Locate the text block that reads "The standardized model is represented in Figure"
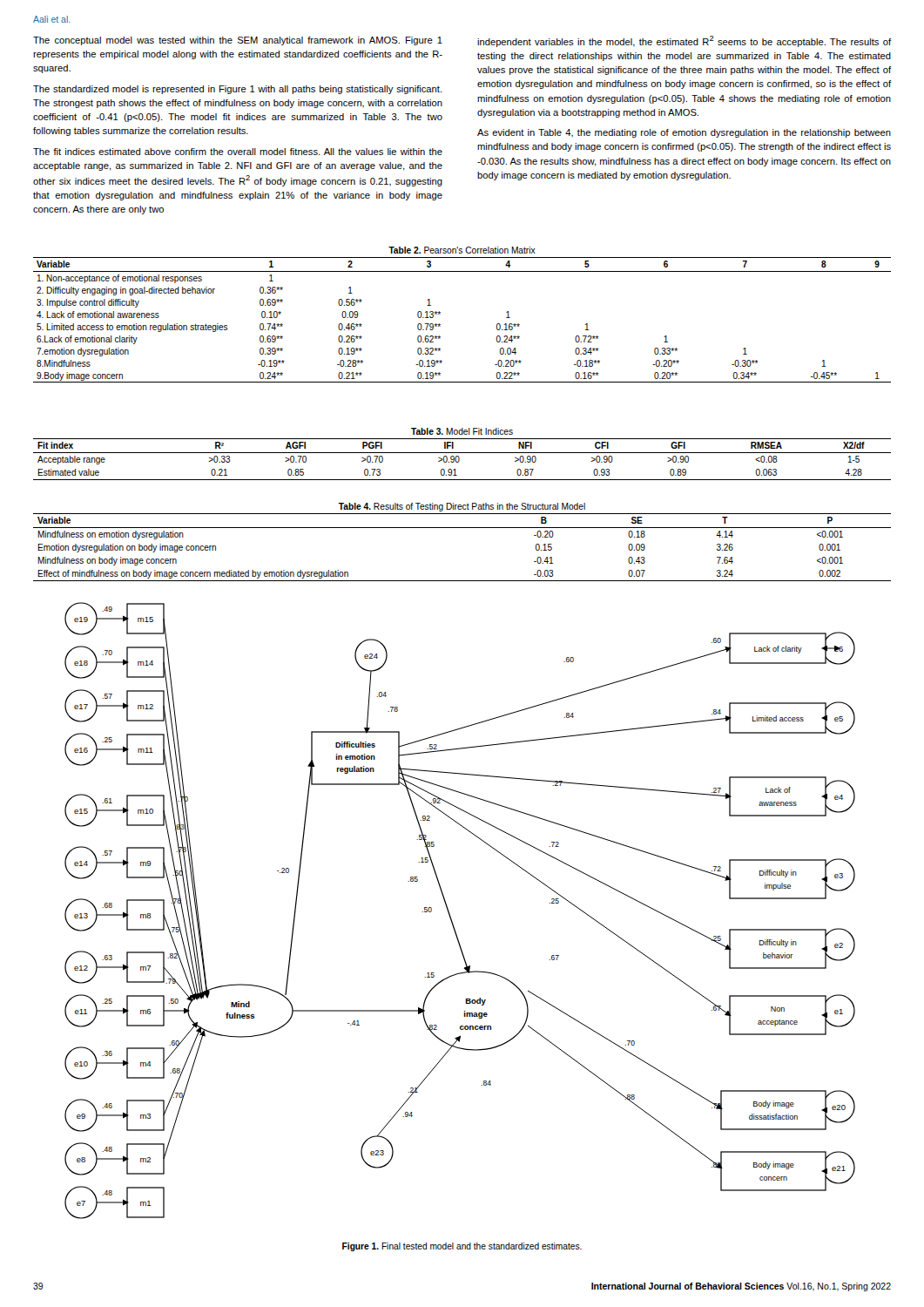Viewport: 924px width, 1307px height. pos(238,110)
